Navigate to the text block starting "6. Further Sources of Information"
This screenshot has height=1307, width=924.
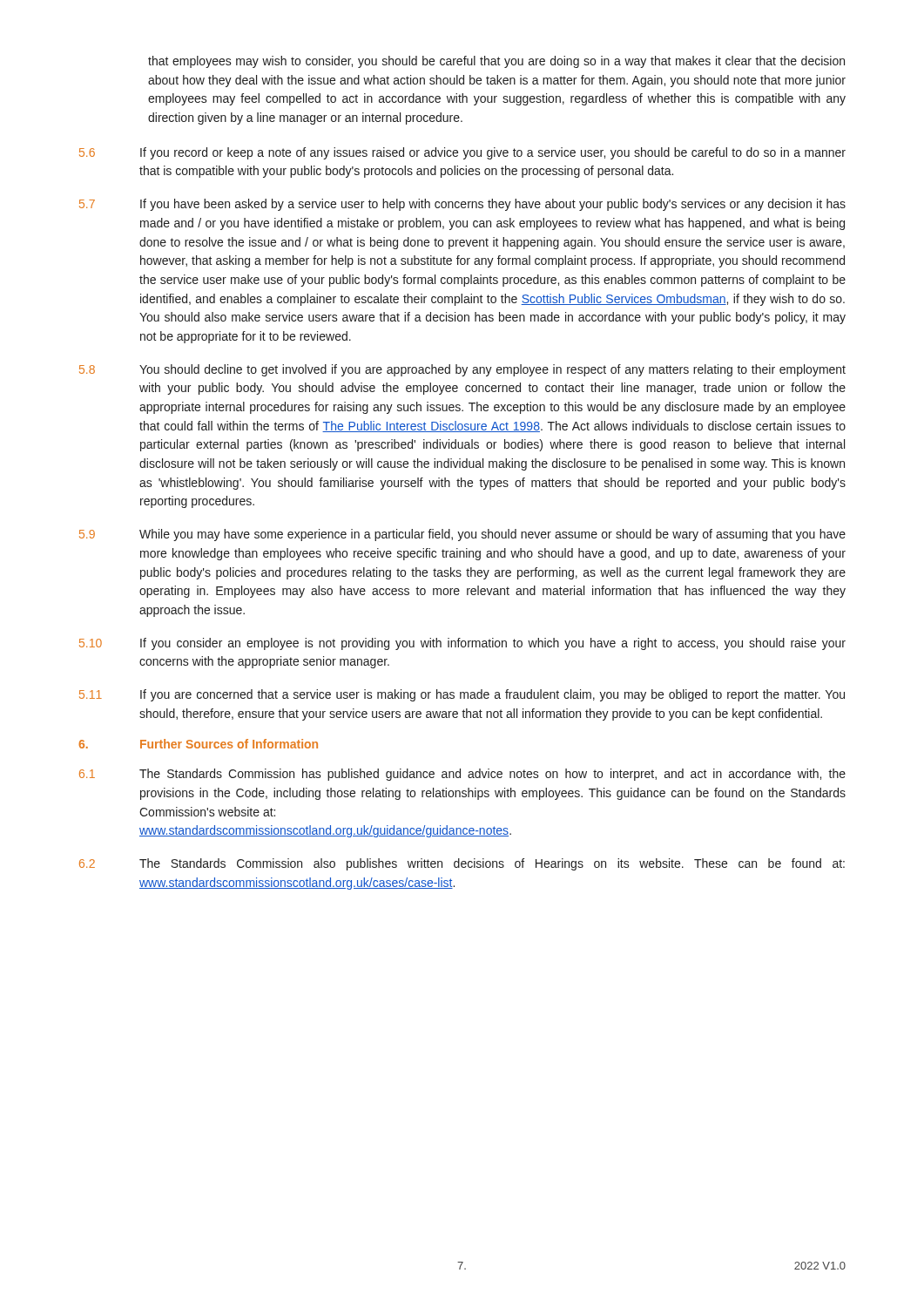point(199,744)
